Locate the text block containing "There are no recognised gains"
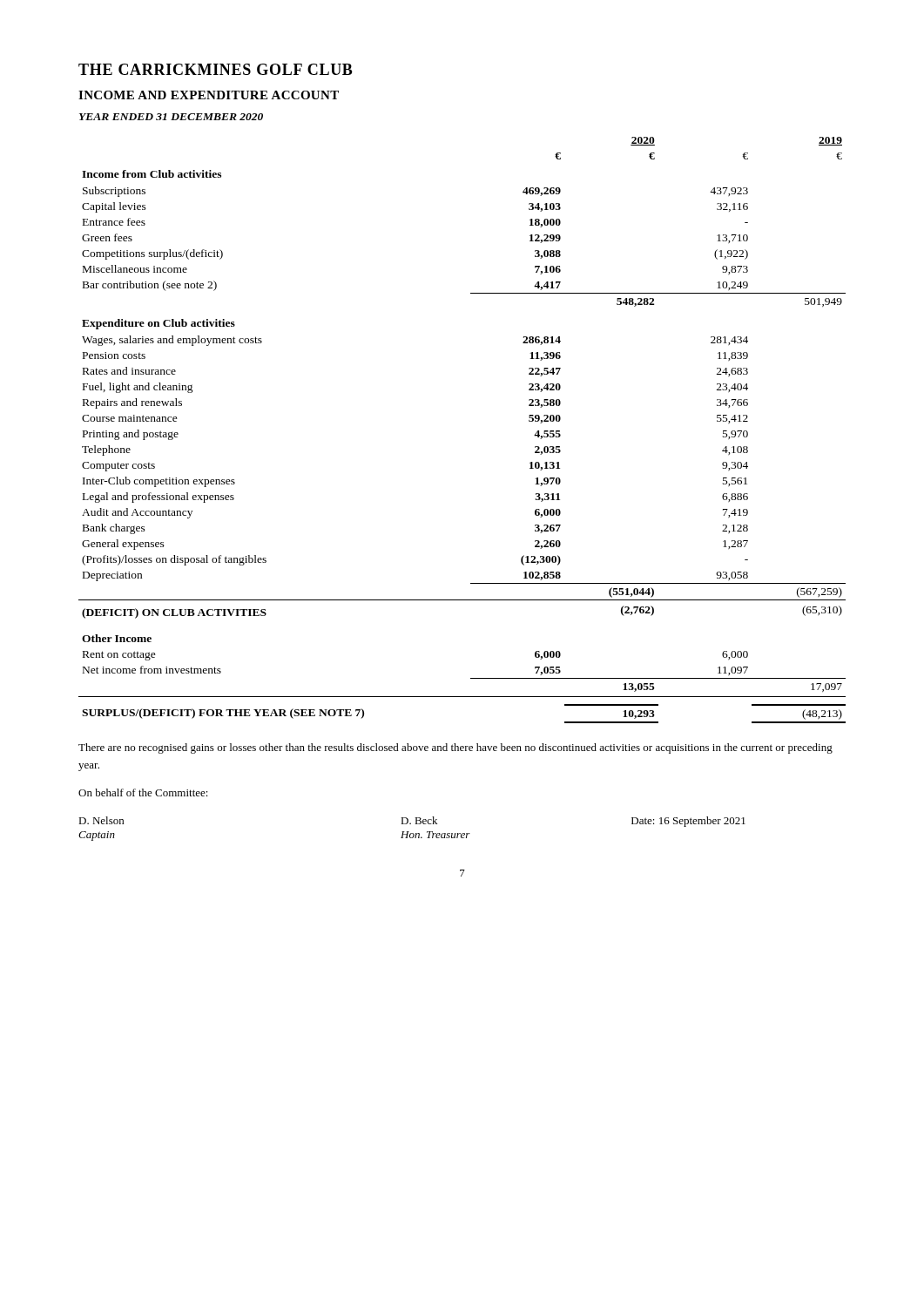The image size is (924, 1307). click(455, 756)
